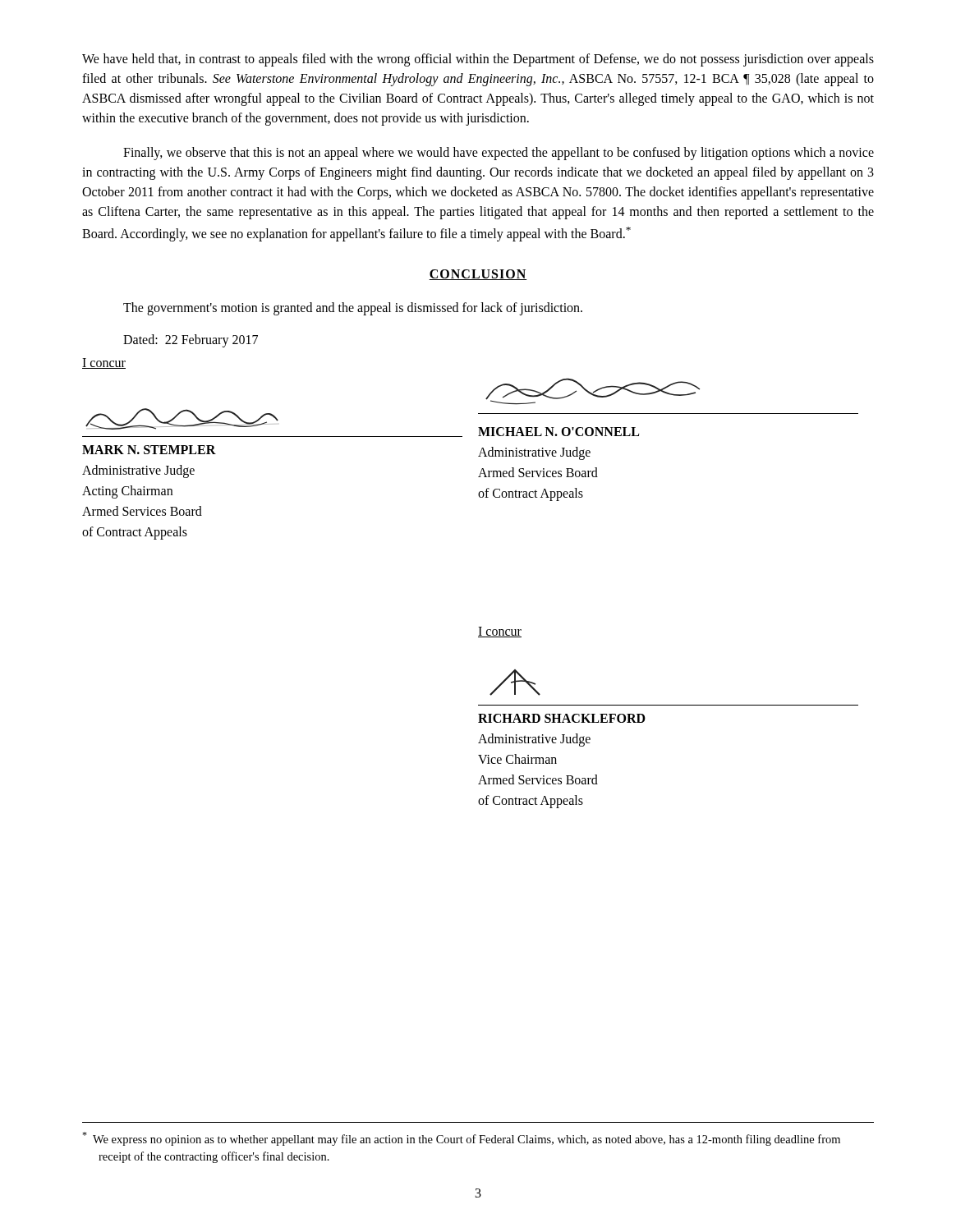The width and height of the screenshot is (956, 1232).
Task: Point to the region starting "The government's motion is granted and the"
Action: pos(353,308)
